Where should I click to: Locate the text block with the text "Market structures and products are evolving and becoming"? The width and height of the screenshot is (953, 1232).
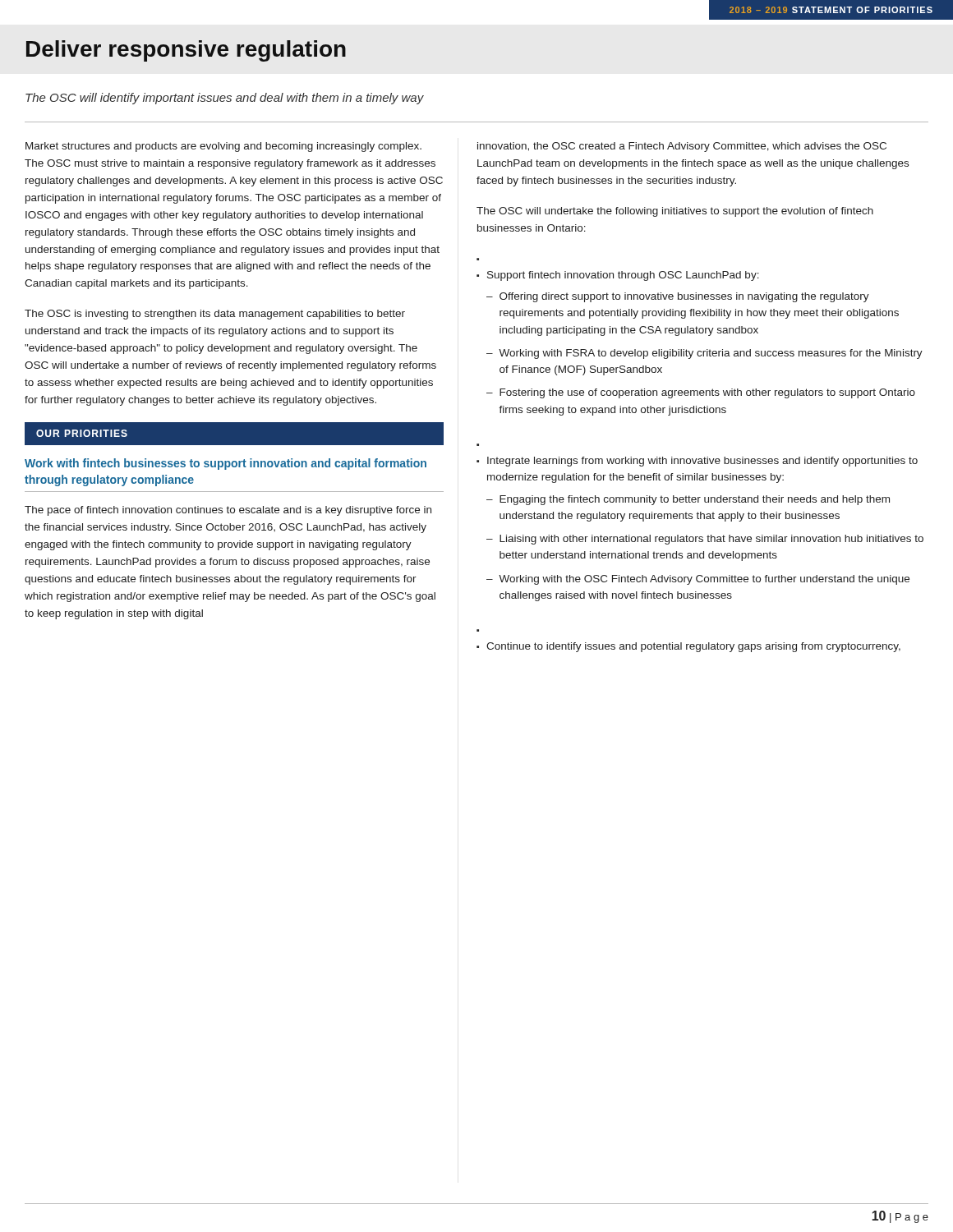point(234,215)
